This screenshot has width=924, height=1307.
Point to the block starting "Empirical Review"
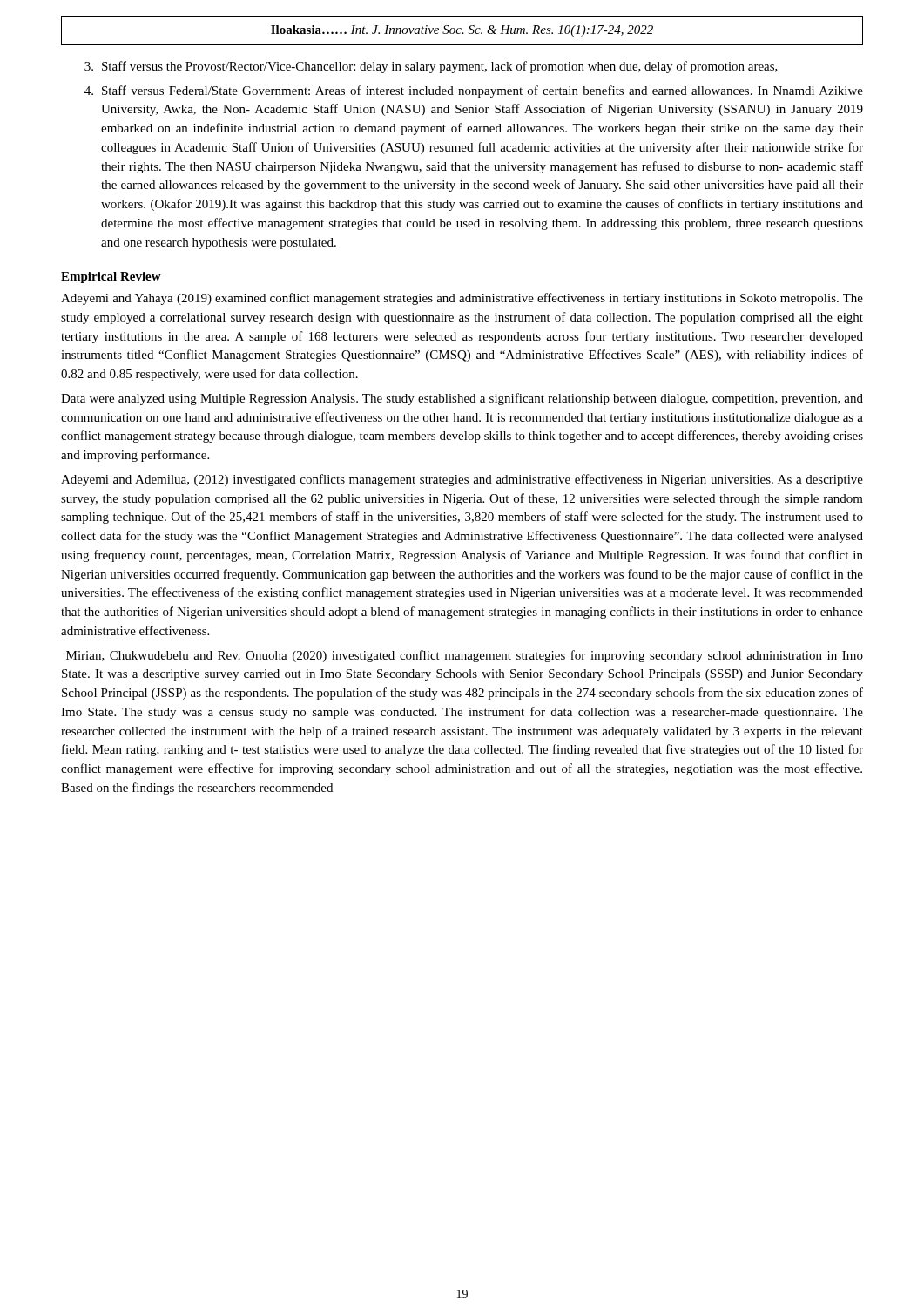(x=111, y=276)
